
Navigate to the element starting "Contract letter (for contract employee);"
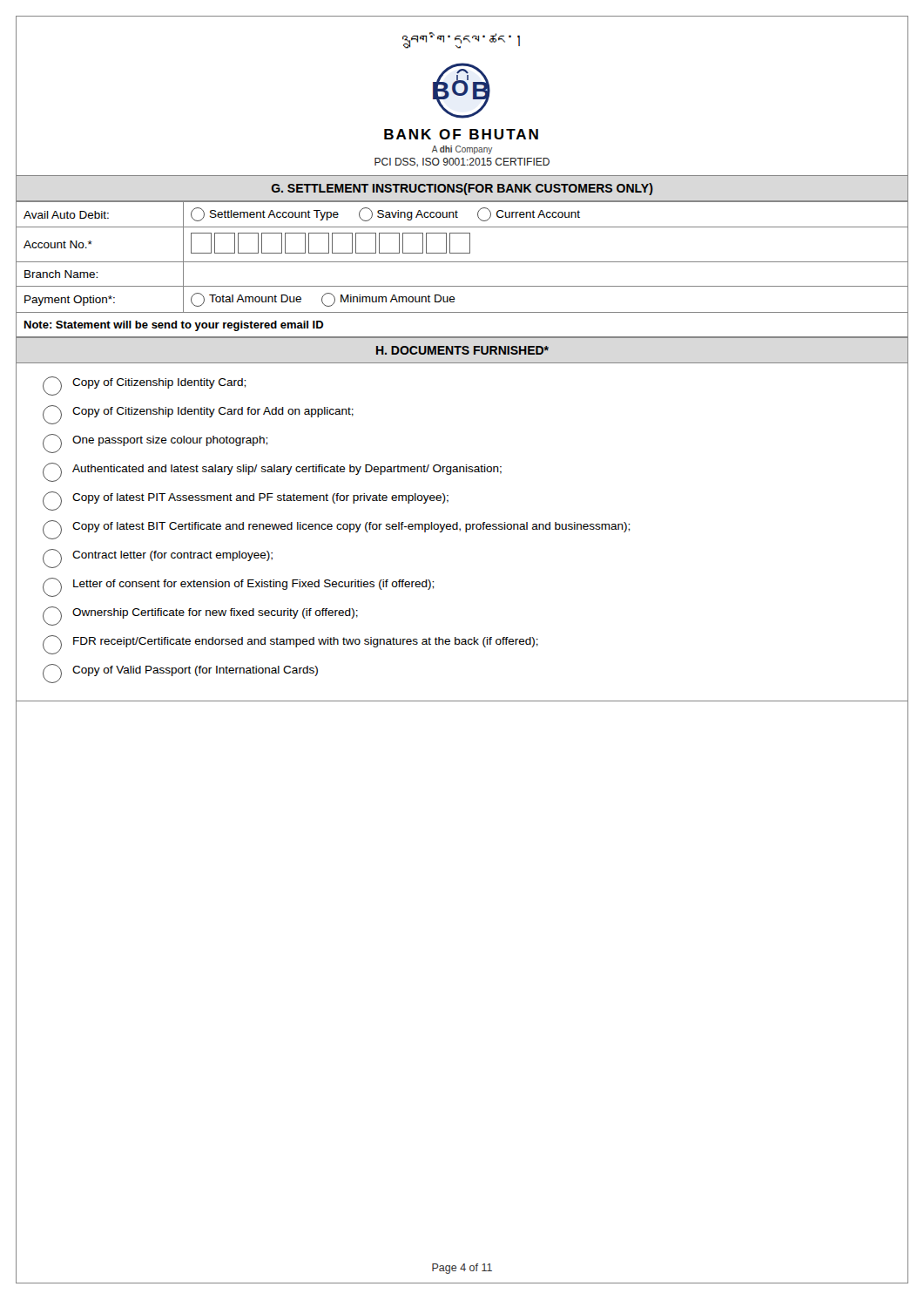[158, 558]
